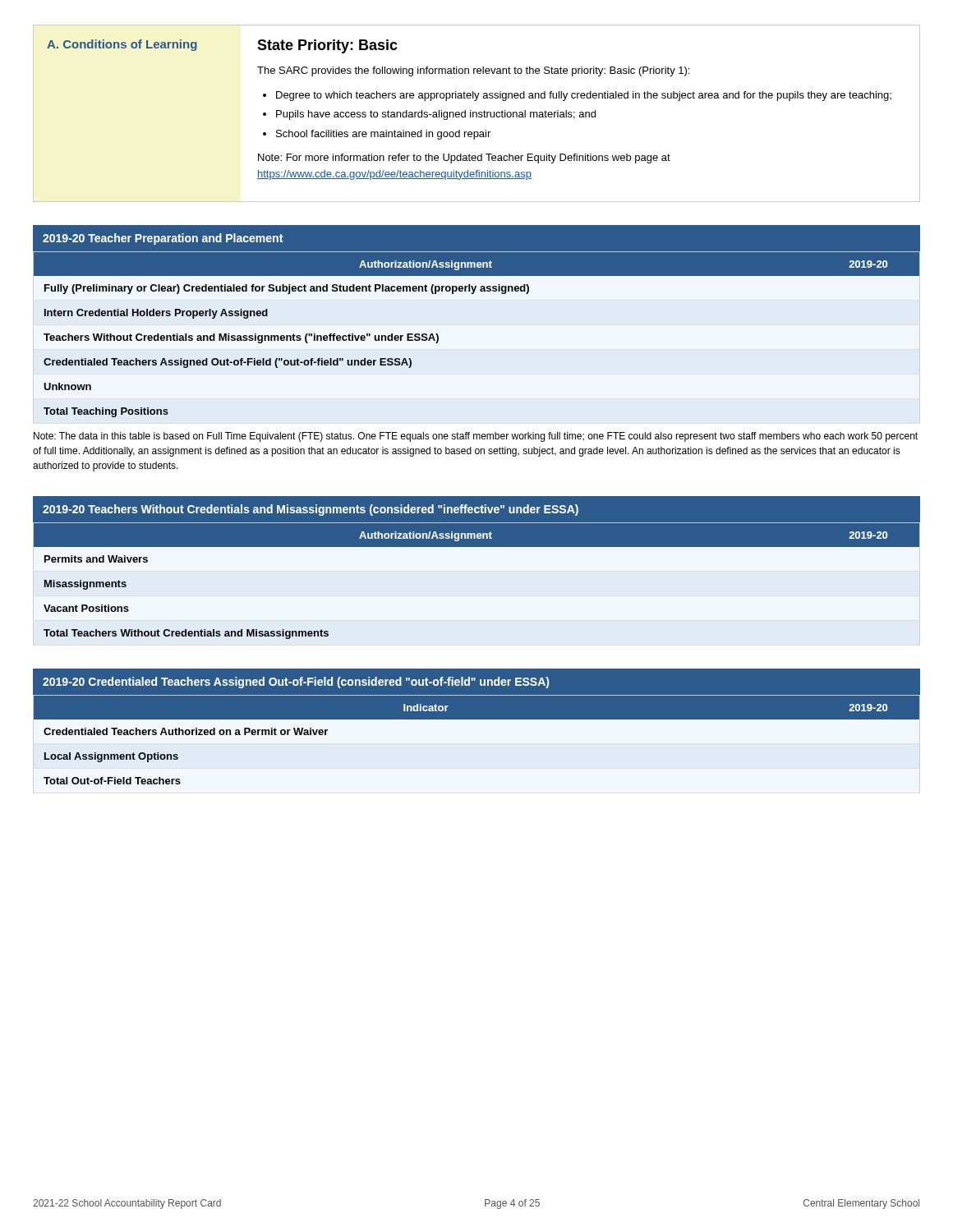Find the element starting "2019-20 Credentialed Teachers Assigned Out-of-Field (considered "out-of-field" under"
This screenshot has width=953, height=1232.
point(296,682)
